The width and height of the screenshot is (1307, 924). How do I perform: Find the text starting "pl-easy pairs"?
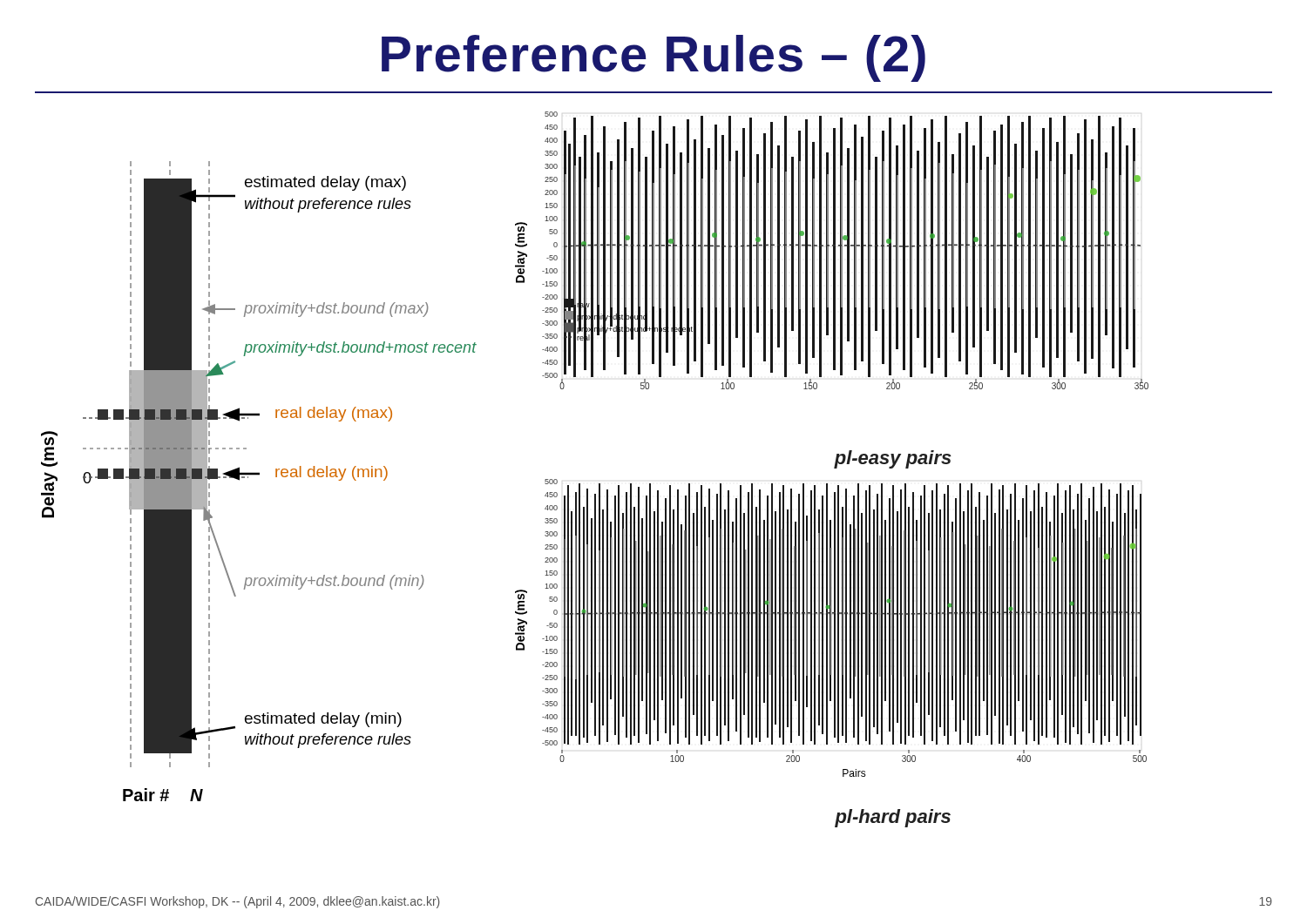tap(893, 458)
